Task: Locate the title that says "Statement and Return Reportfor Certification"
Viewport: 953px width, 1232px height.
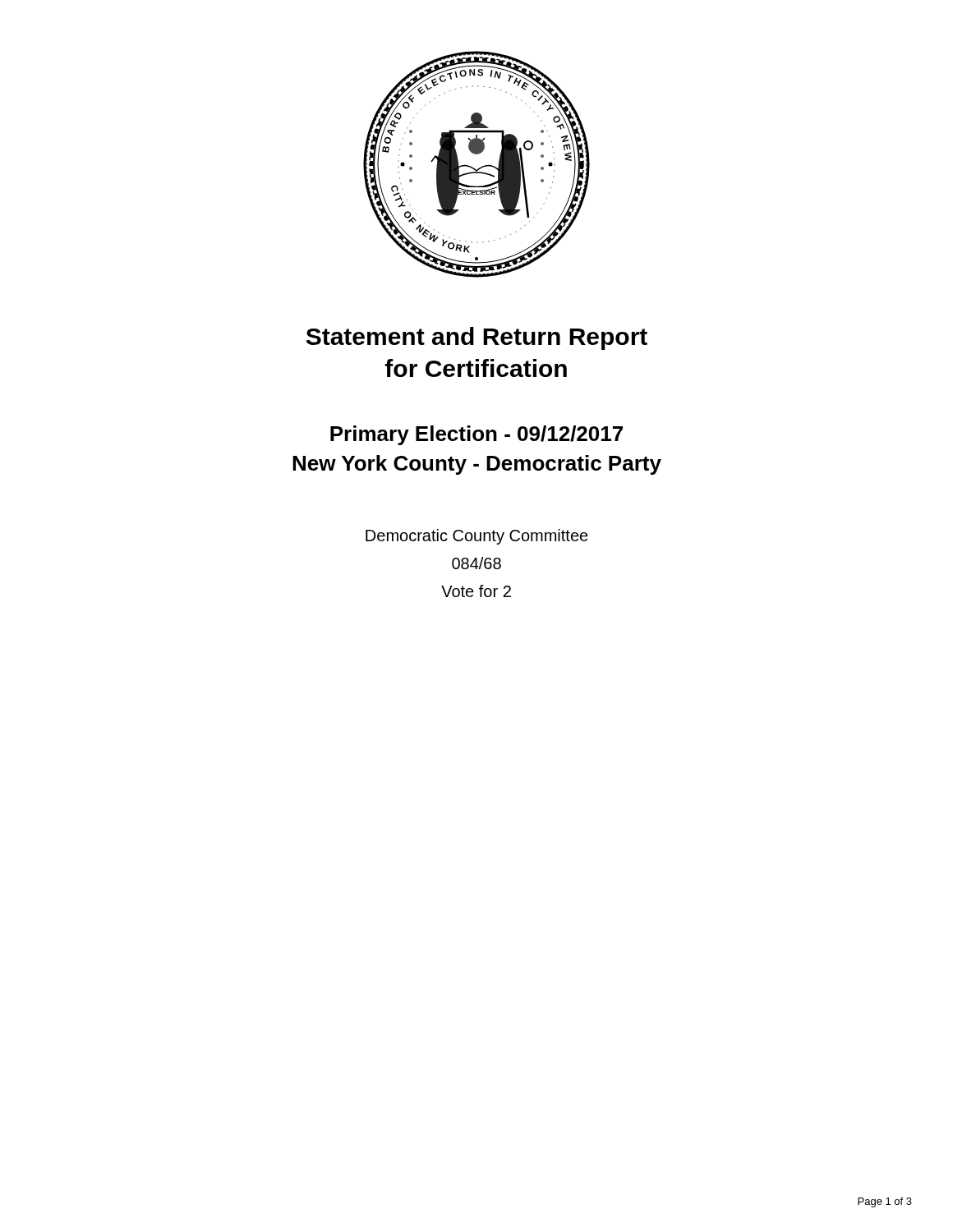Action: [476, 352]
